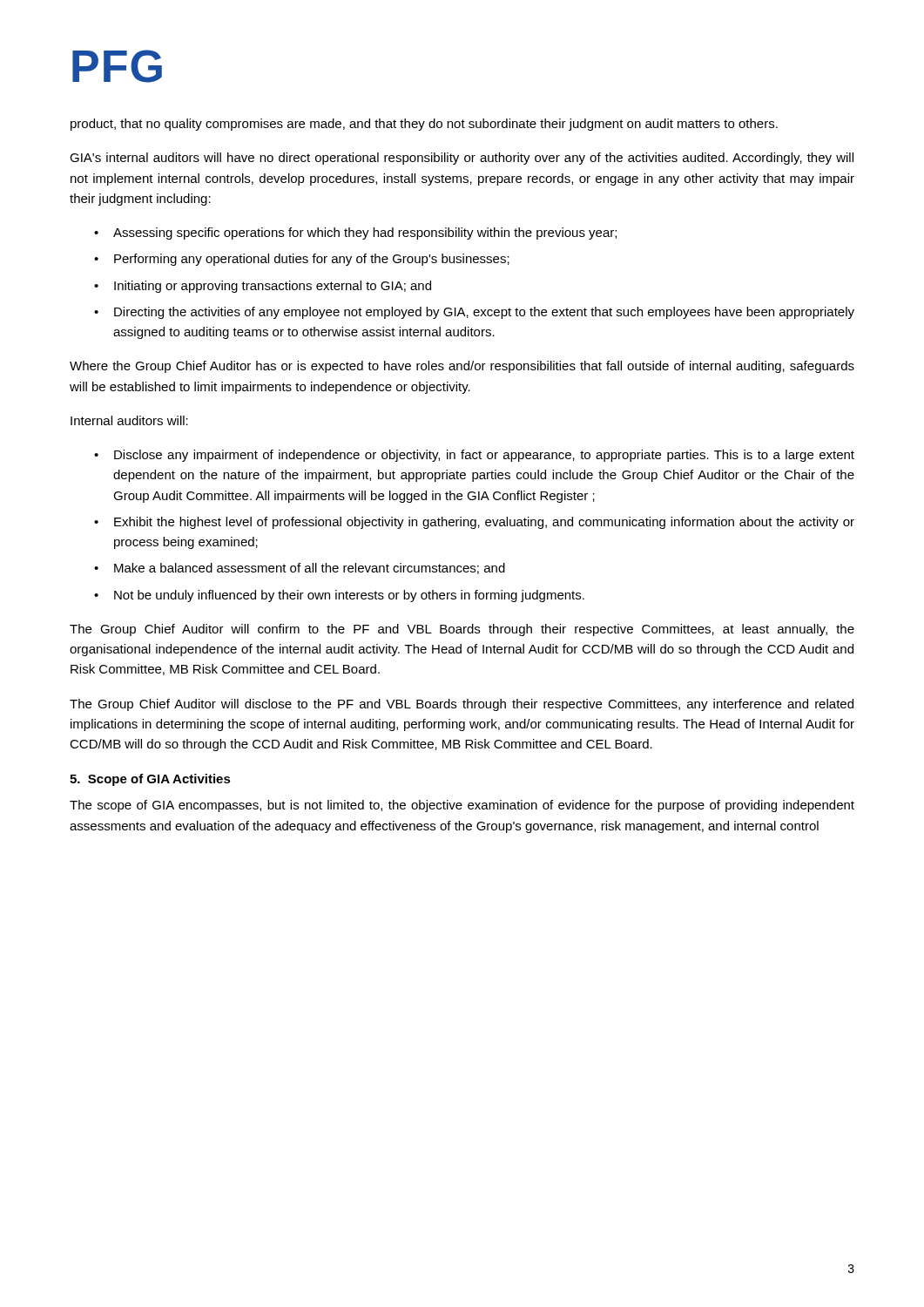924x1307 pixels.
Task: Select the text block with the text "GIA's internal auditors will have"
Action: pos(462,178)
